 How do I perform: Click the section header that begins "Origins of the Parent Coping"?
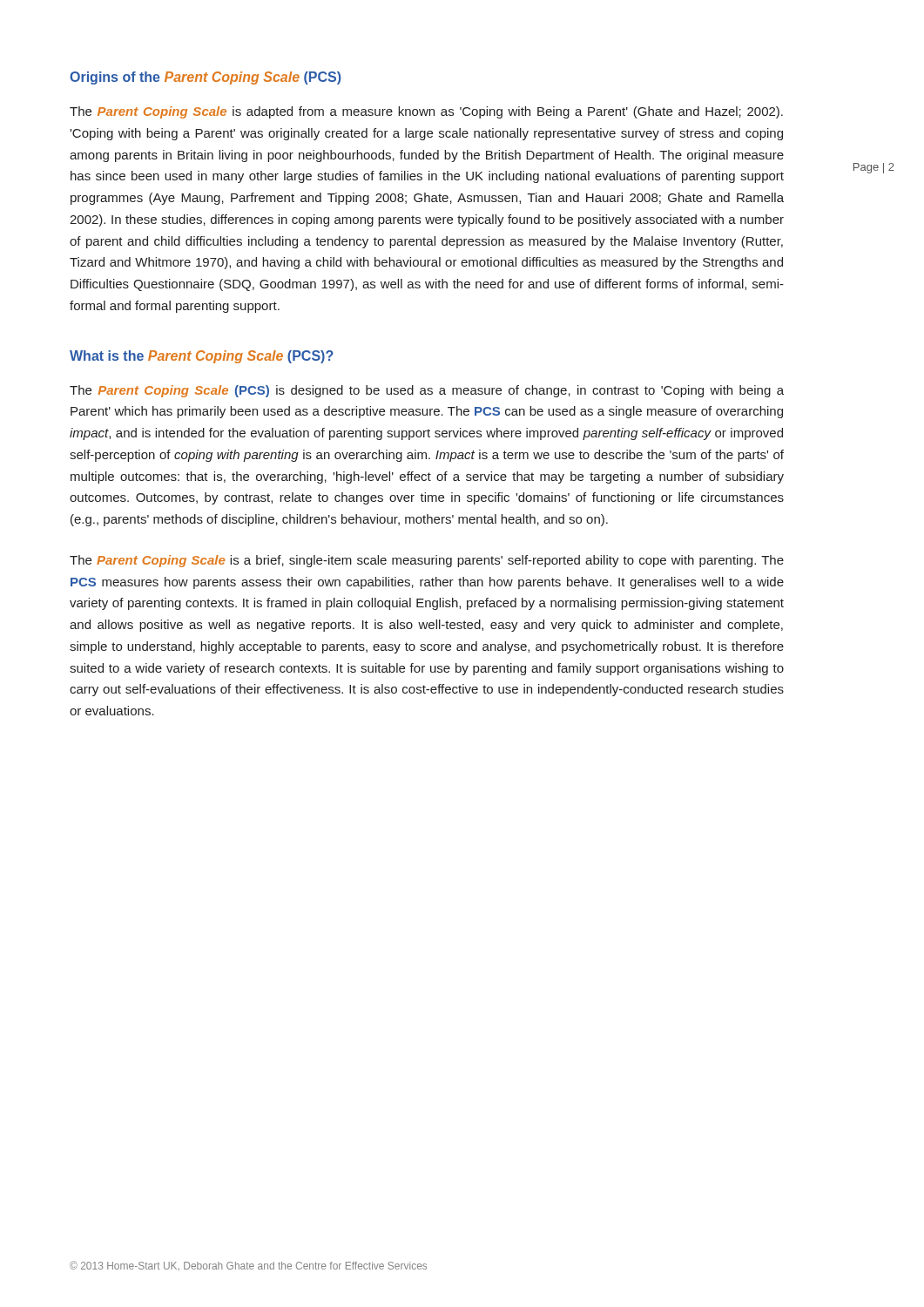pyautogui.click(x=206, y=77)
